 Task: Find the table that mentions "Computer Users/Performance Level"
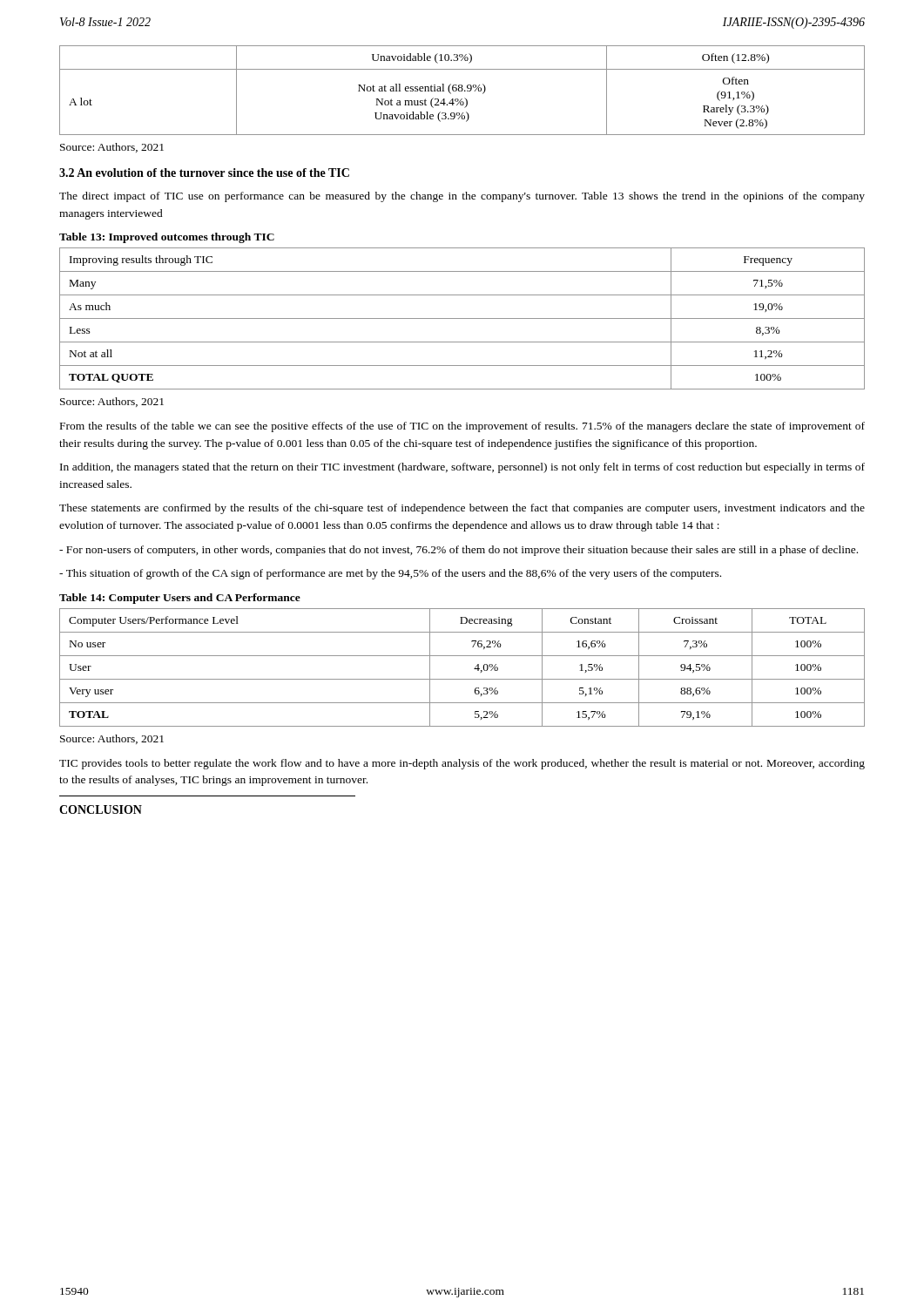tap(462, 667)
